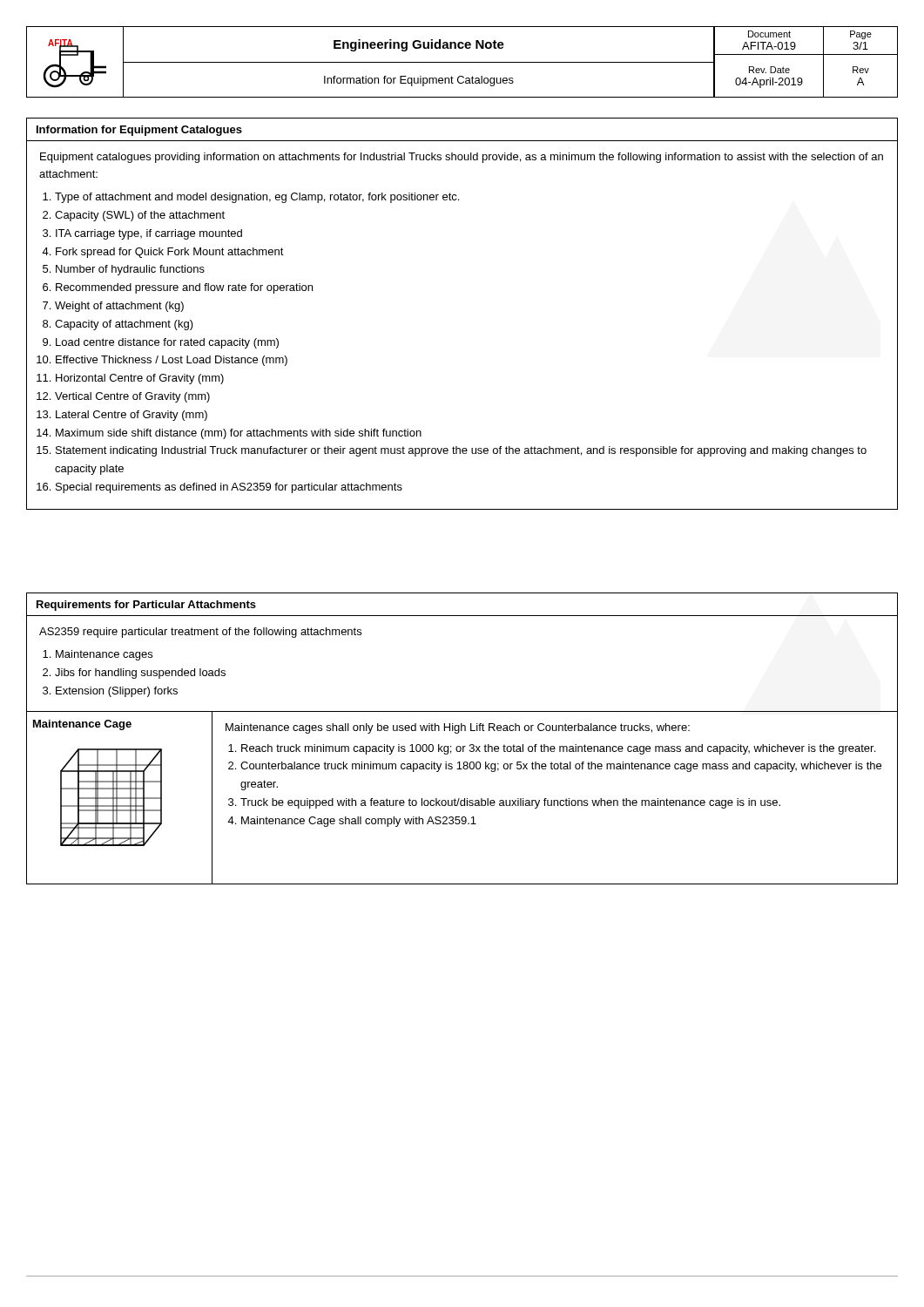The width and height of the screenshot is (924, 1307).
Task: Click on the passage starting "Weight of attachment"
Action: click(120, 305)
